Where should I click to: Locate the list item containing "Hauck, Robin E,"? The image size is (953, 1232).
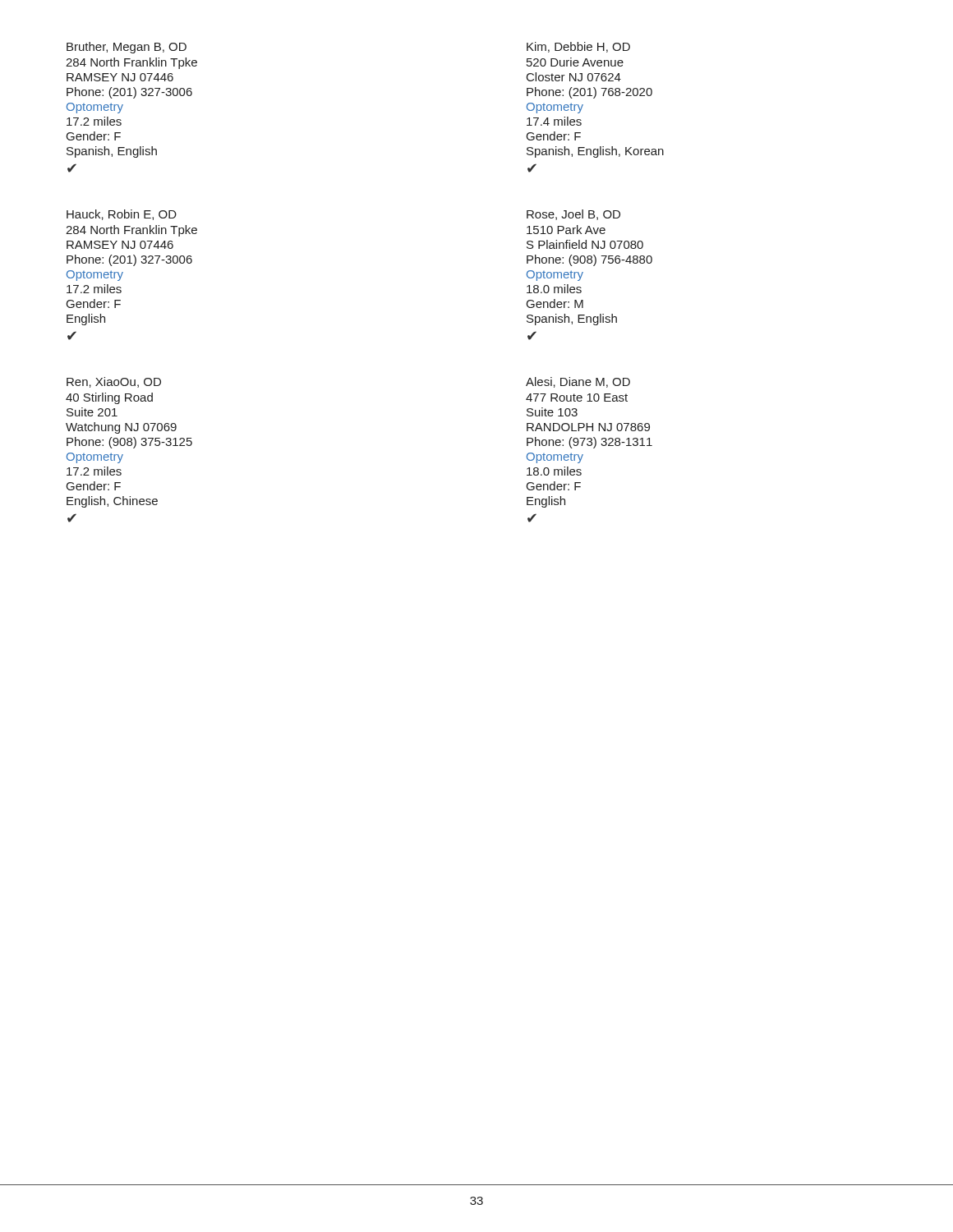point(122,215)
